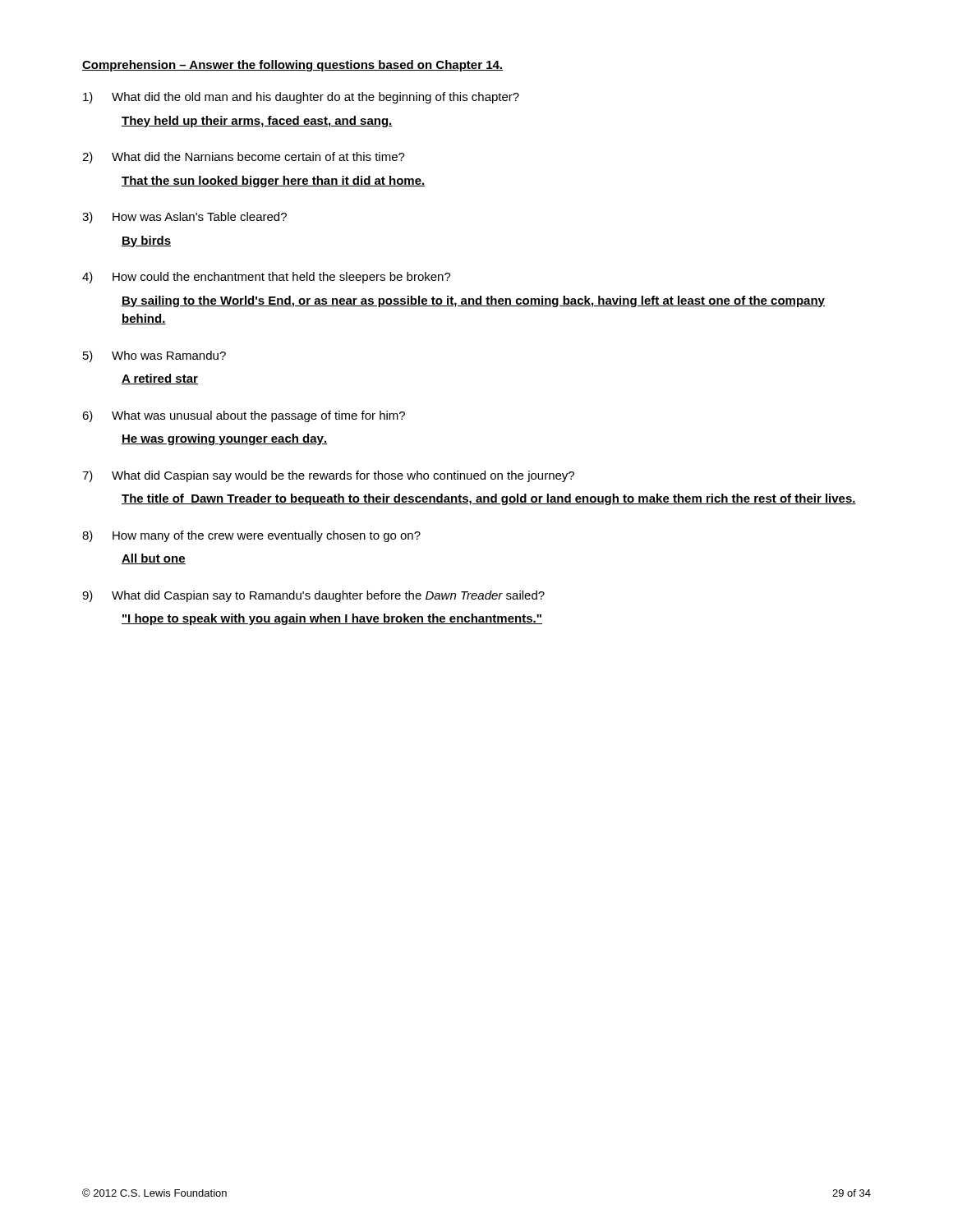This screenshot has width=953, height=1232.
Task: Select the list item that reads "7) What did"
Action: pyautogui.click(x=328, y=475)
